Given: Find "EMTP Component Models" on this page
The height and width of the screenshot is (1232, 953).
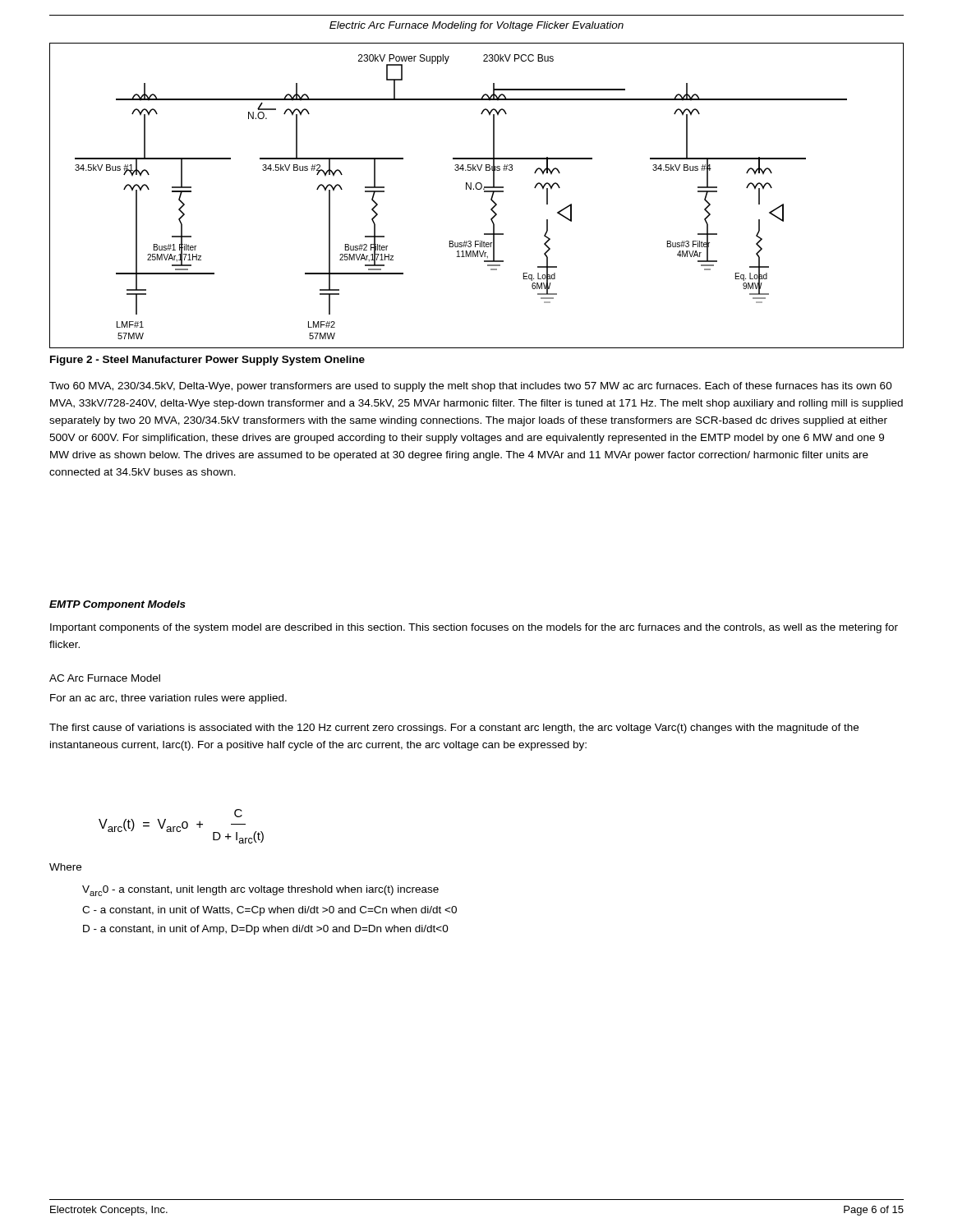Looking at the screenshot, I should click(117, 604).
